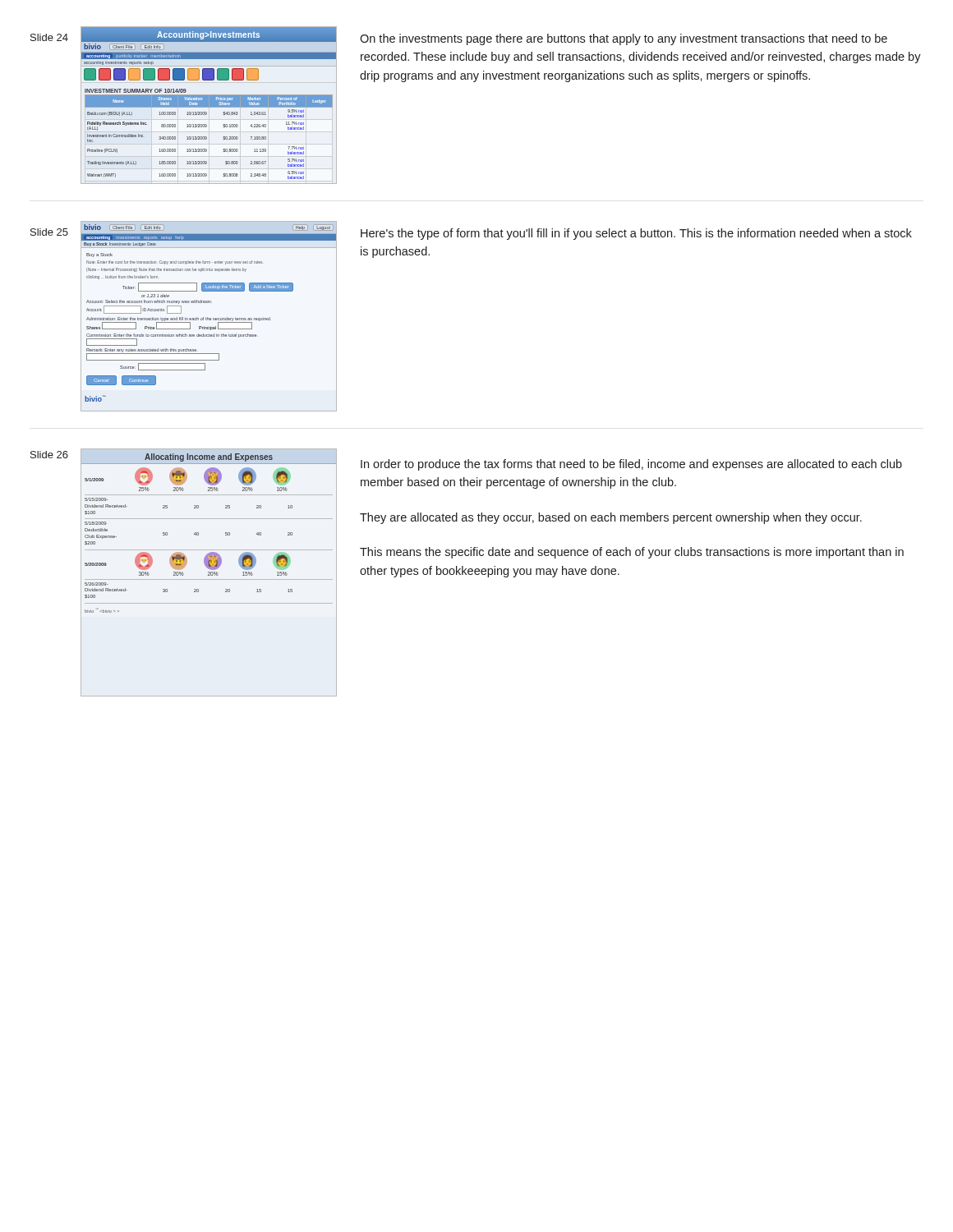Image resolution: width=953 pixels, height=1232 pixels.
Task: Click on the region starting "They are allocated as they"
Action: 611,517
